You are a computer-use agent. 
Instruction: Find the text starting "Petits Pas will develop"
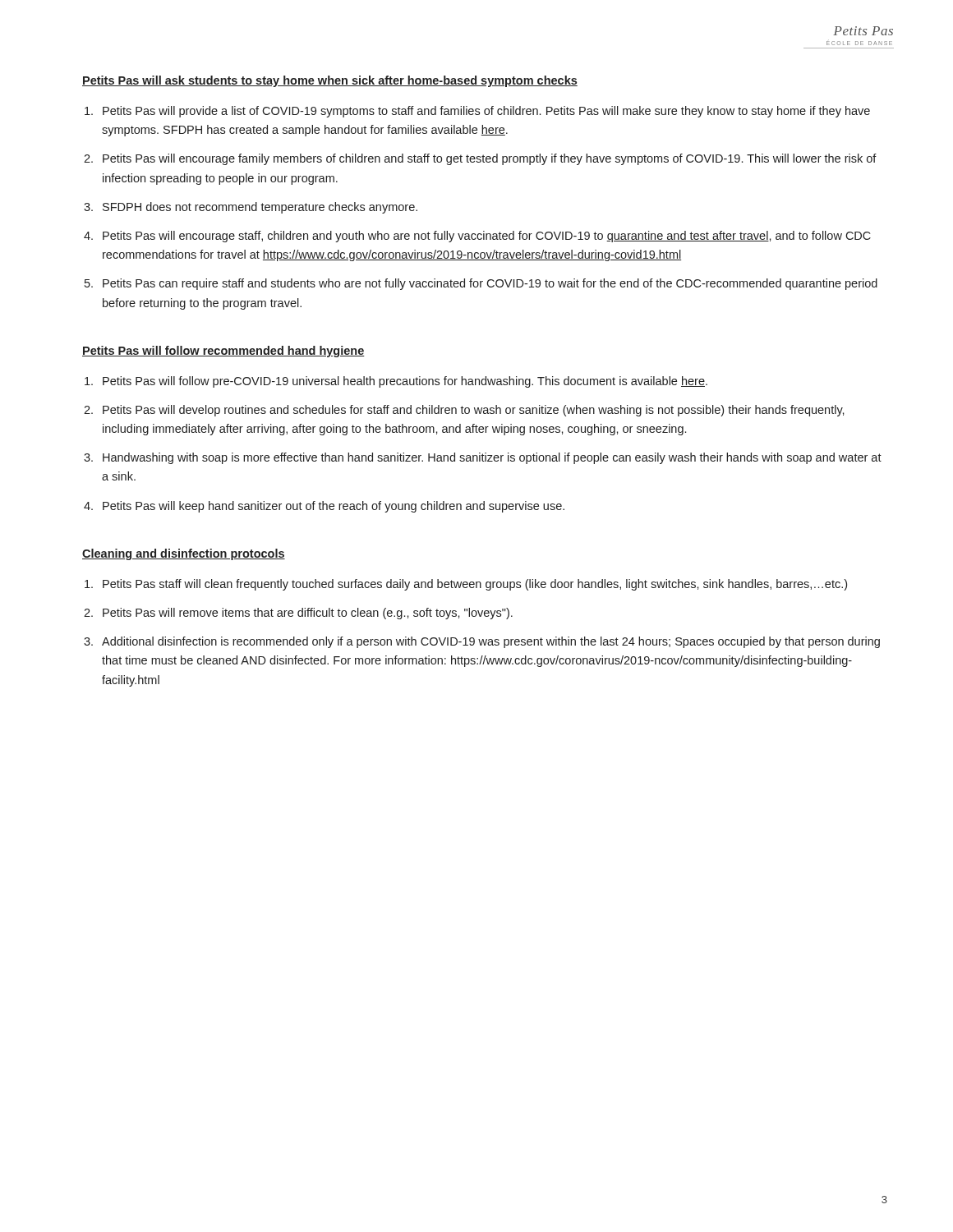pos(473,419)
